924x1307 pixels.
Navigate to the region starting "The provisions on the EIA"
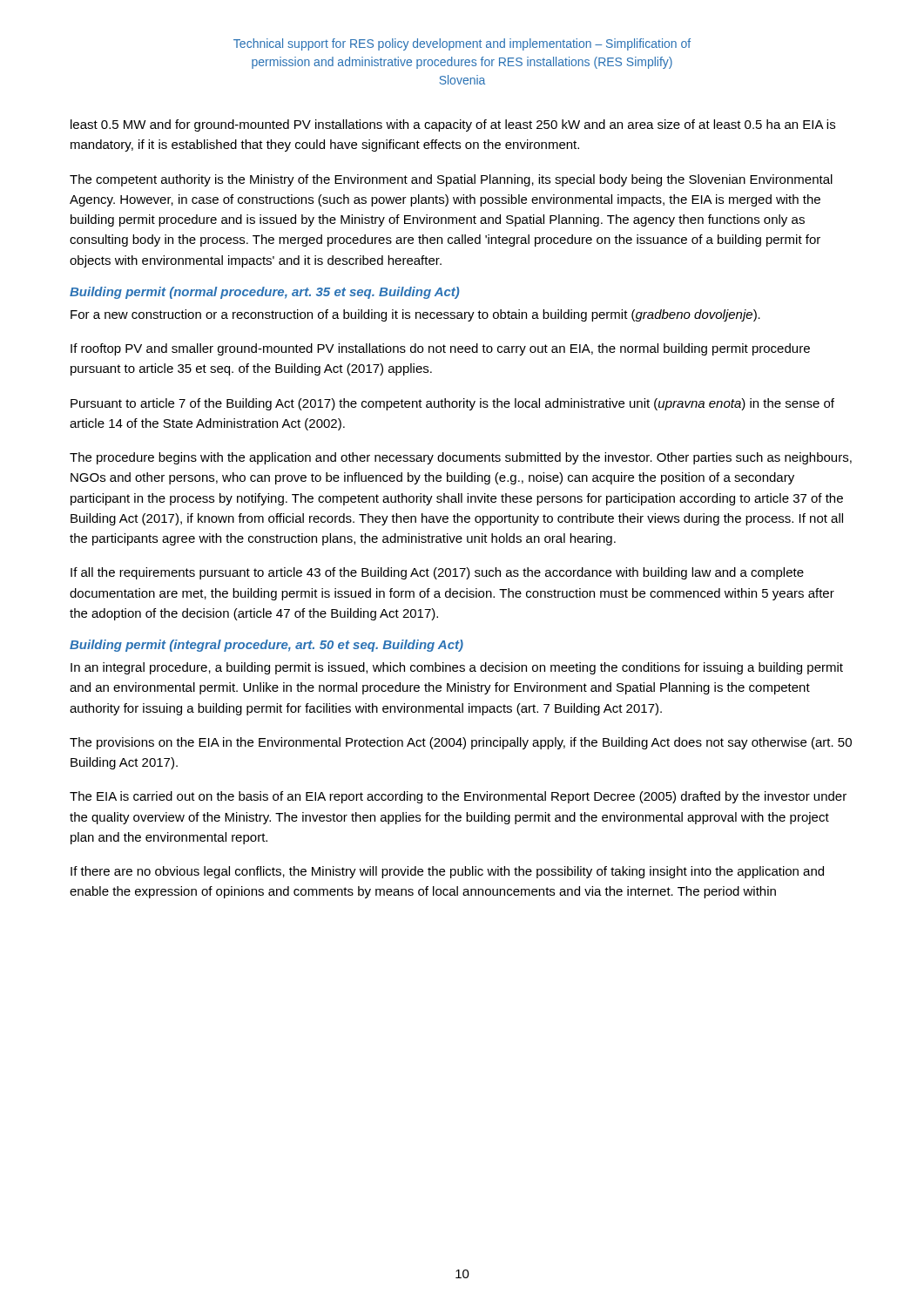tap(461, 752)
